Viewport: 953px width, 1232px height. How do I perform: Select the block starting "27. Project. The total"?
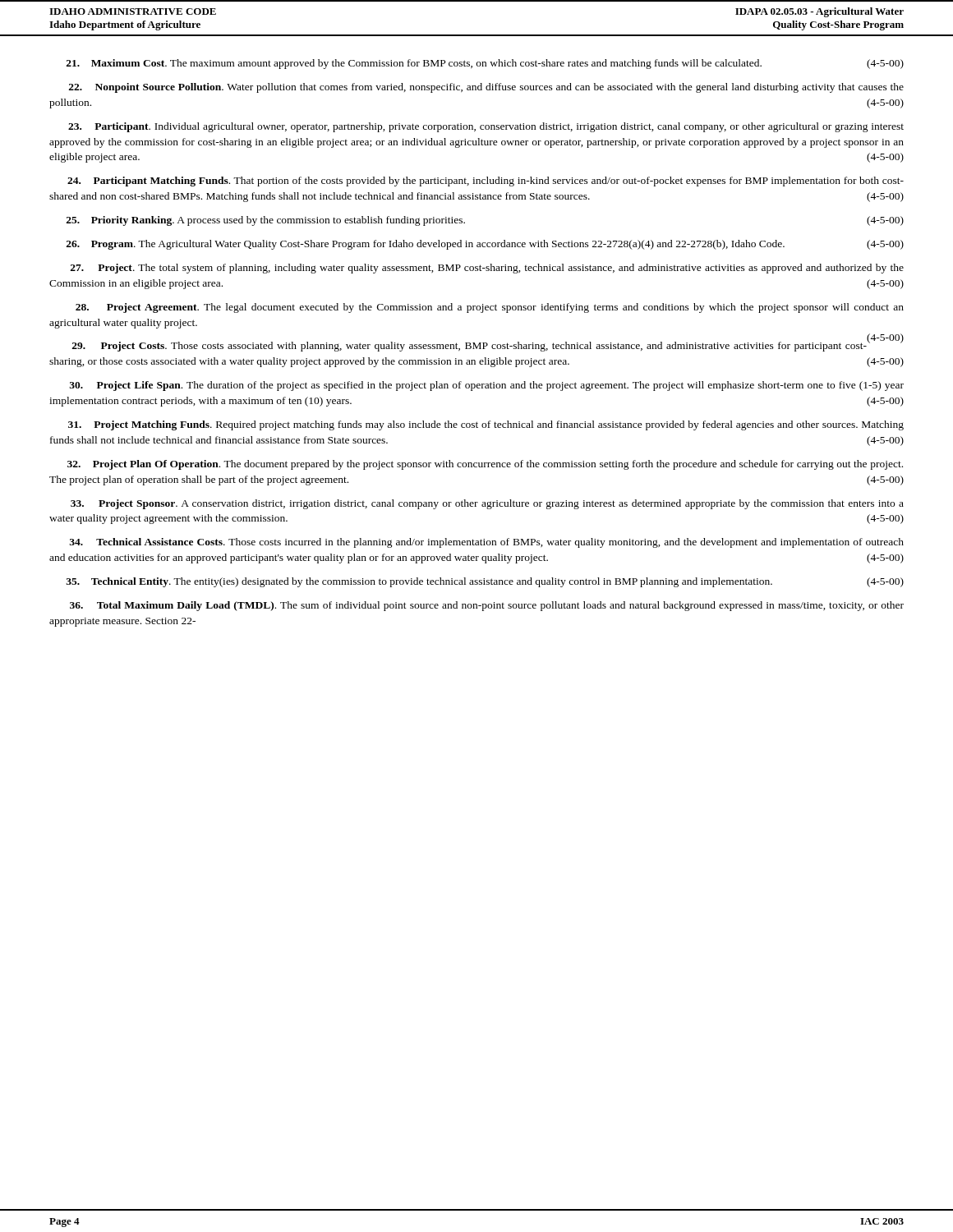[476, 276]
